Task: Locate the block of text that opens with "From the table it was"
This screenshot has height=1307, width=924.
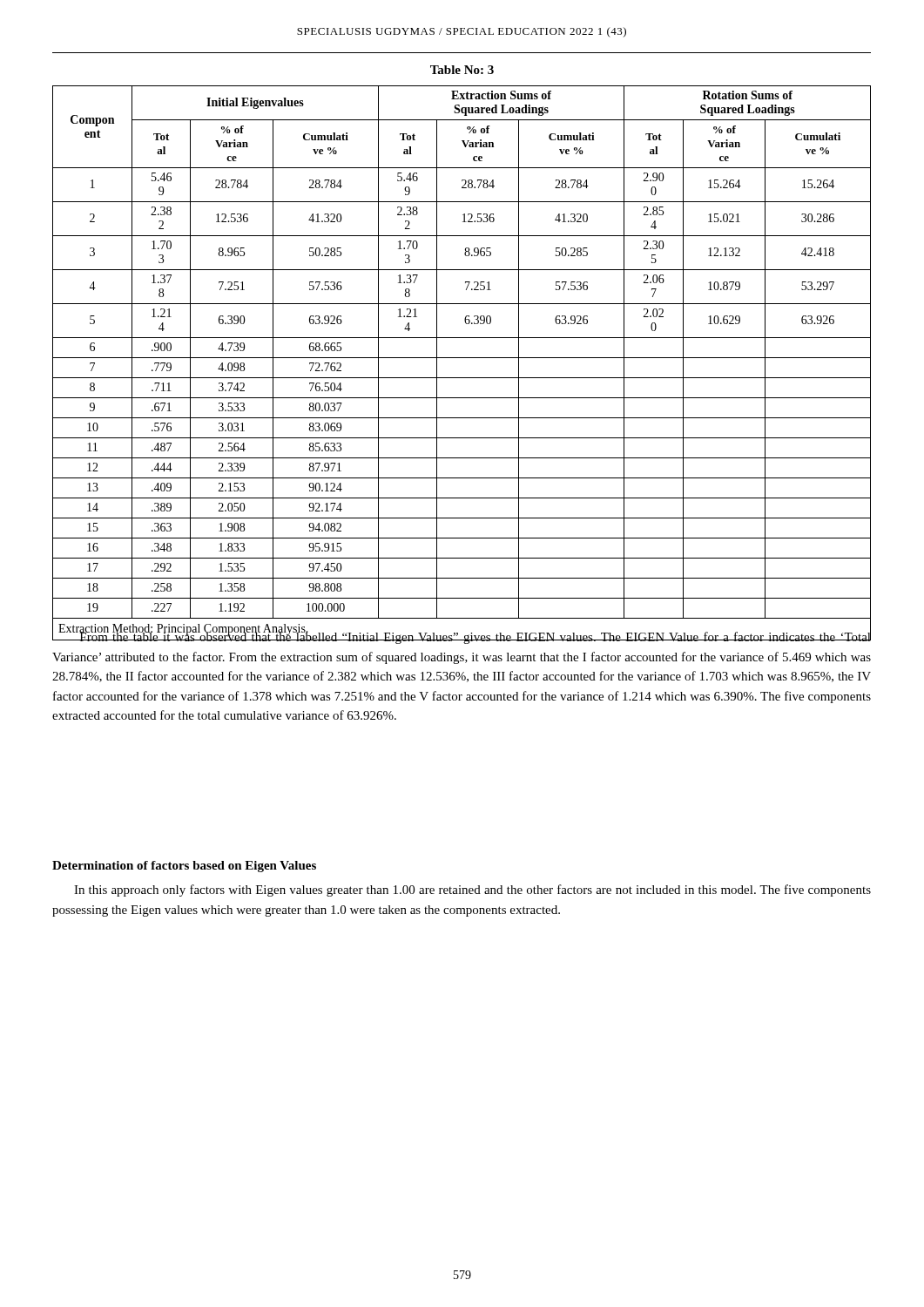Action: point(462,676)
